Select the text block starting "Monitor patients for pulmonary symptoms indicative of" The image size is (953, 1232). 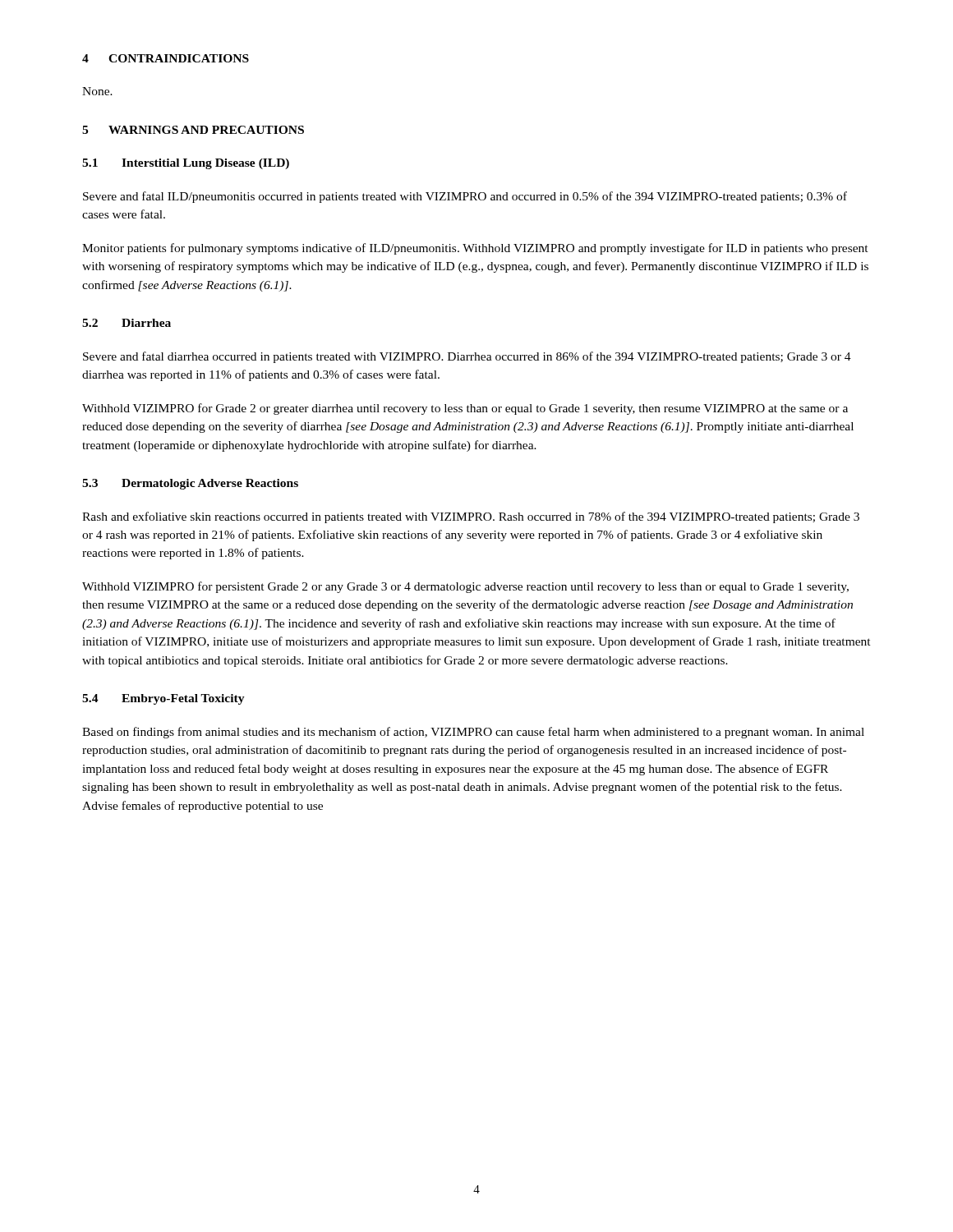click(x=475, y=266)
